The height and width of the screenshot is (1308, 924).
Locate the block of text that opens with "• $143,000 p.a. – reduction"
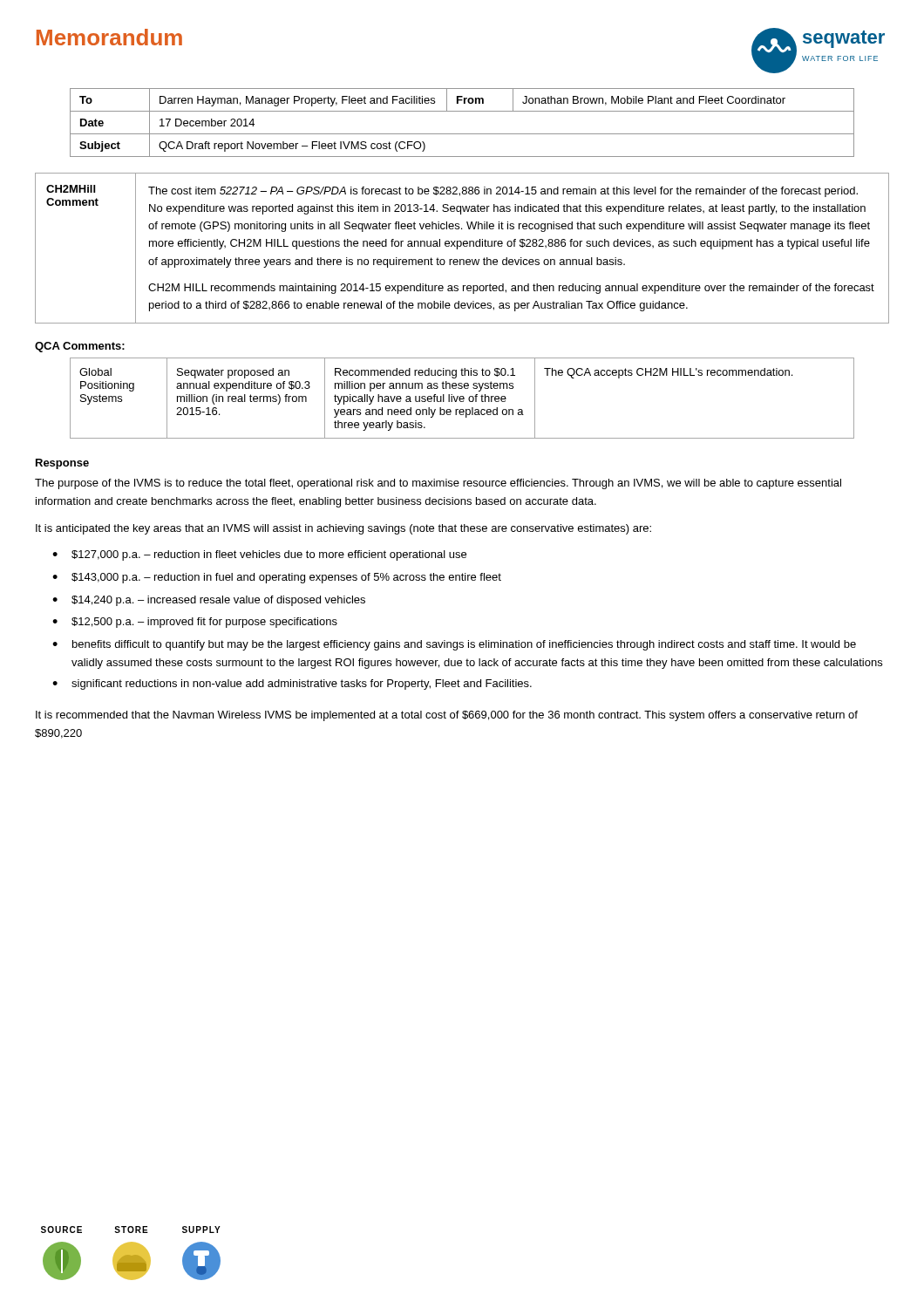click(x=471, y=578)
